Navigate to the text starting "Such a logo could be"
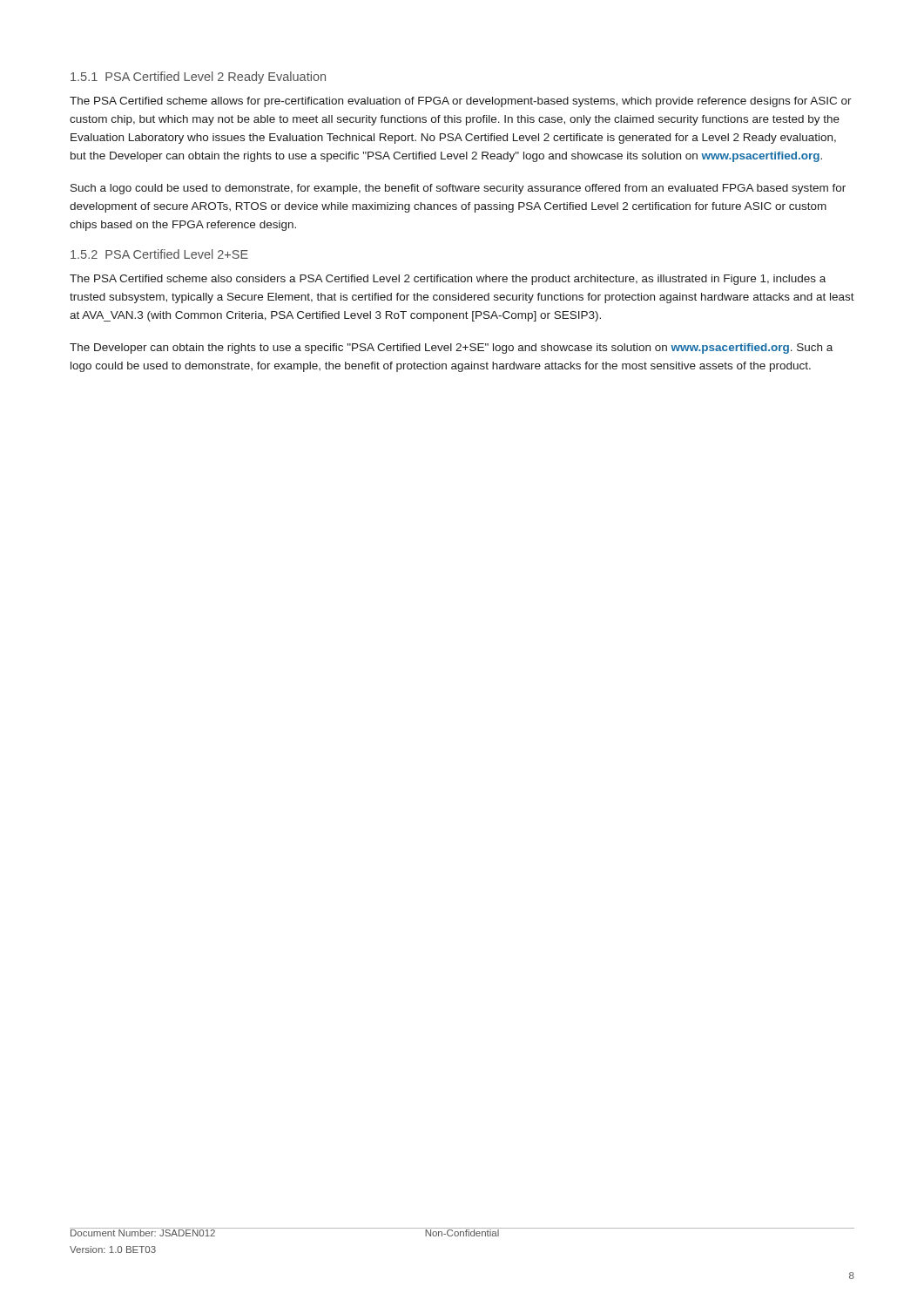The height and width of the screenshot is (1307, 924). pos(458,206)
